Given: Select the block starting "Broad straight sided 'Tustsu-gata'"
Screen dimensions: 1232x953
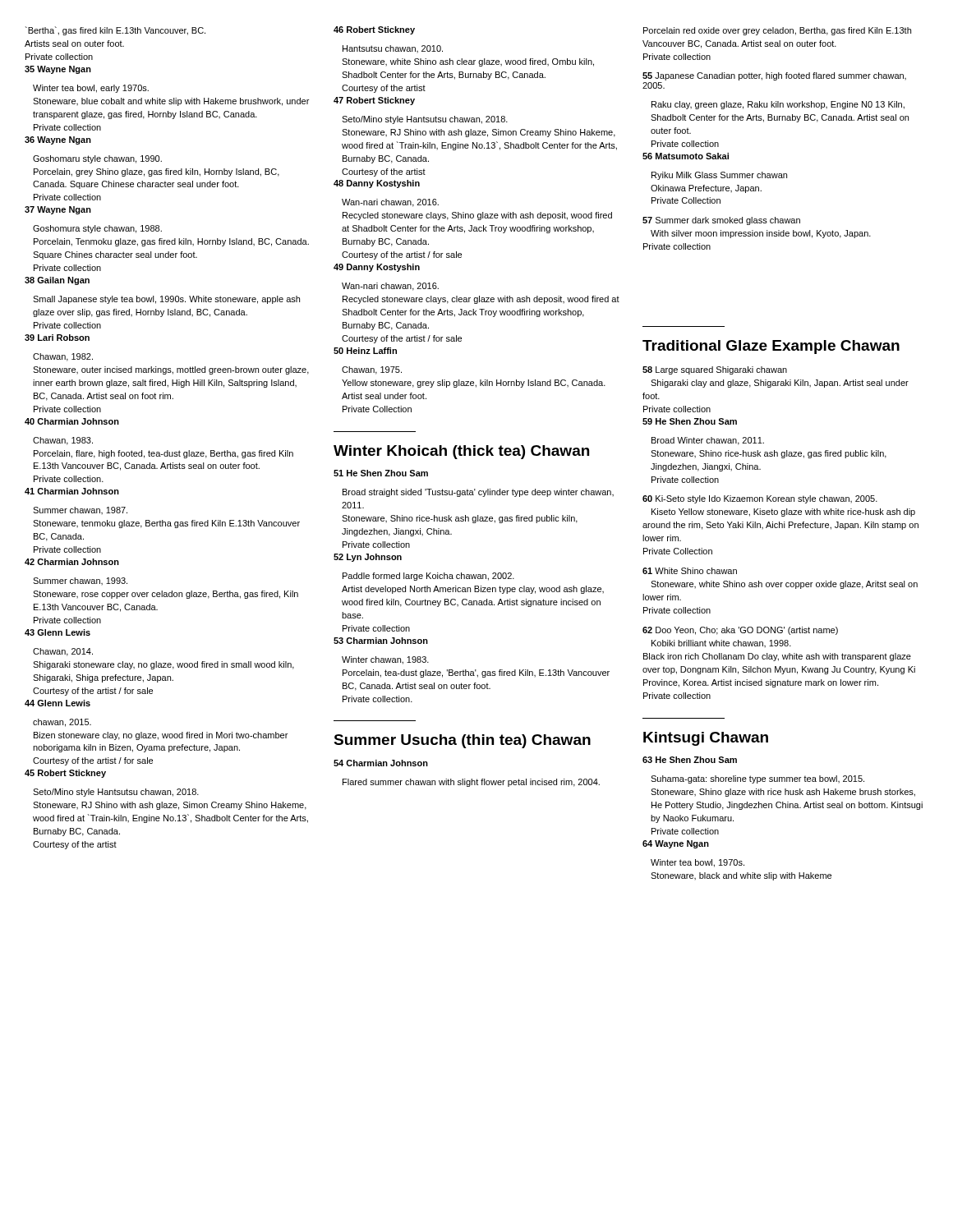Looking at the screenshot, I should pos(476,519).
